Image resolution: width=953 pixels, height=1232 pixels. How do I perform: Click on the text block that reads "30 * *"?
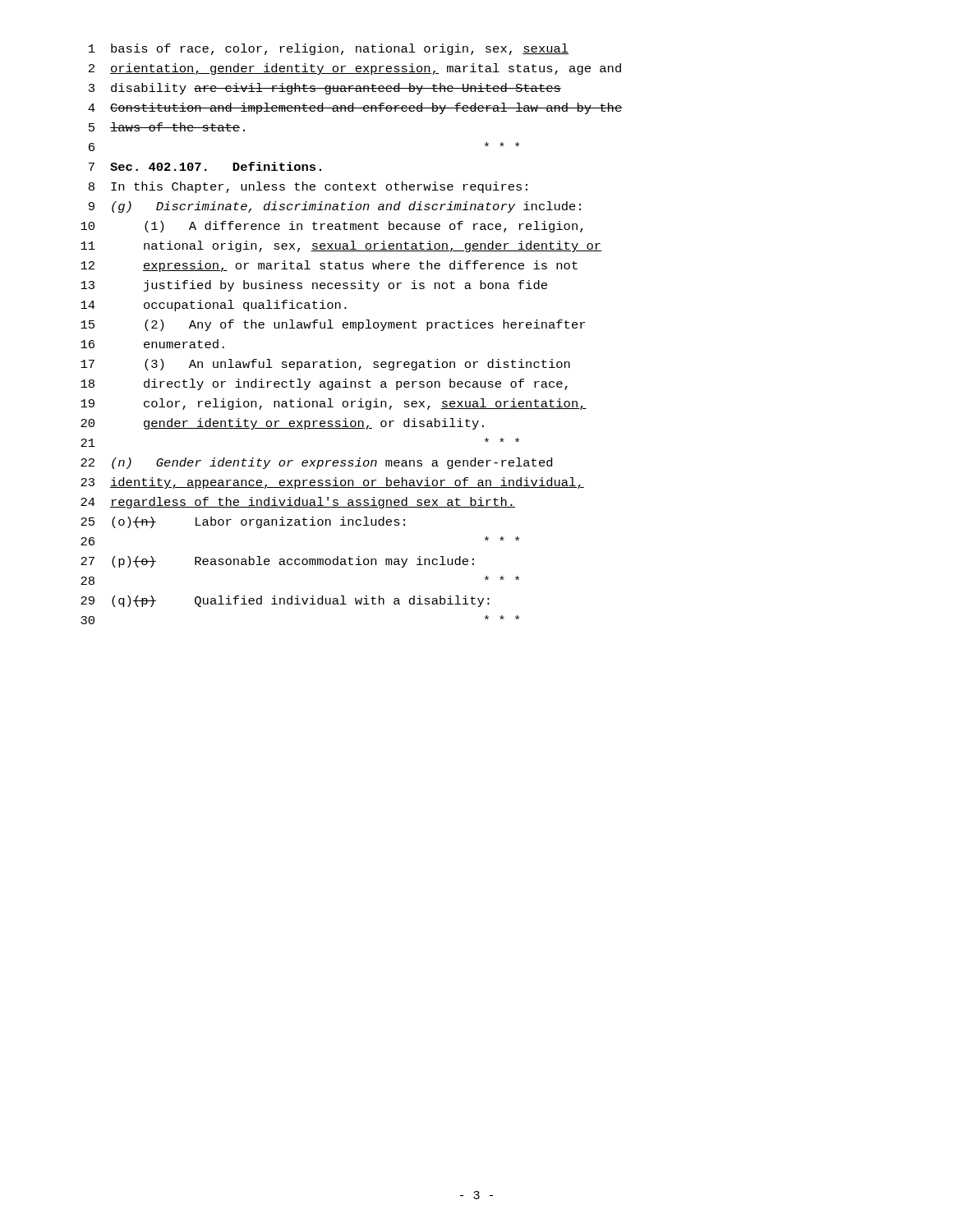pyautogui.click(x=476, y=621)
